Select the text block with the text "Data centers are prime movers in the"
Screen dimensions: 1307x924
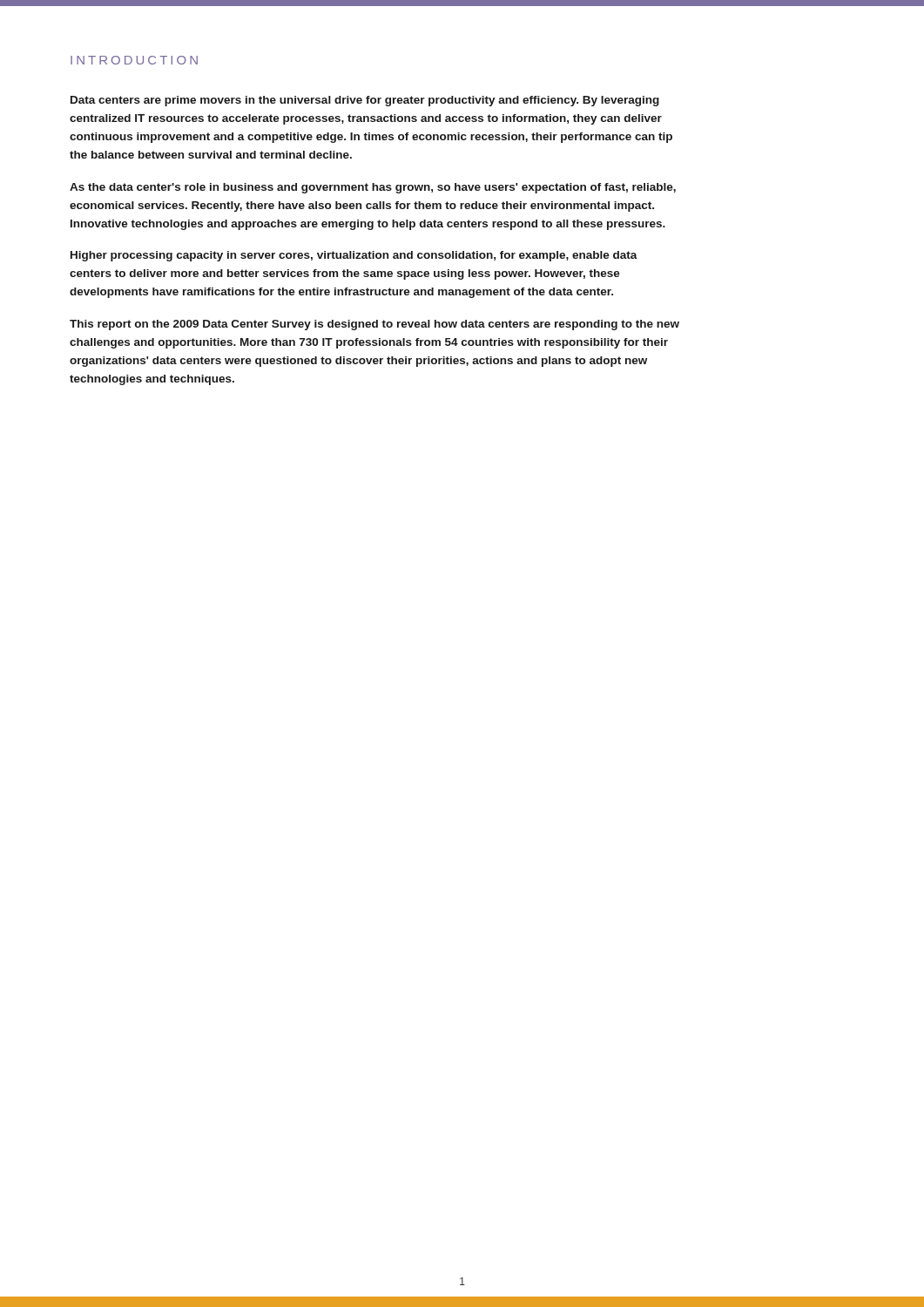click(371, 127)
